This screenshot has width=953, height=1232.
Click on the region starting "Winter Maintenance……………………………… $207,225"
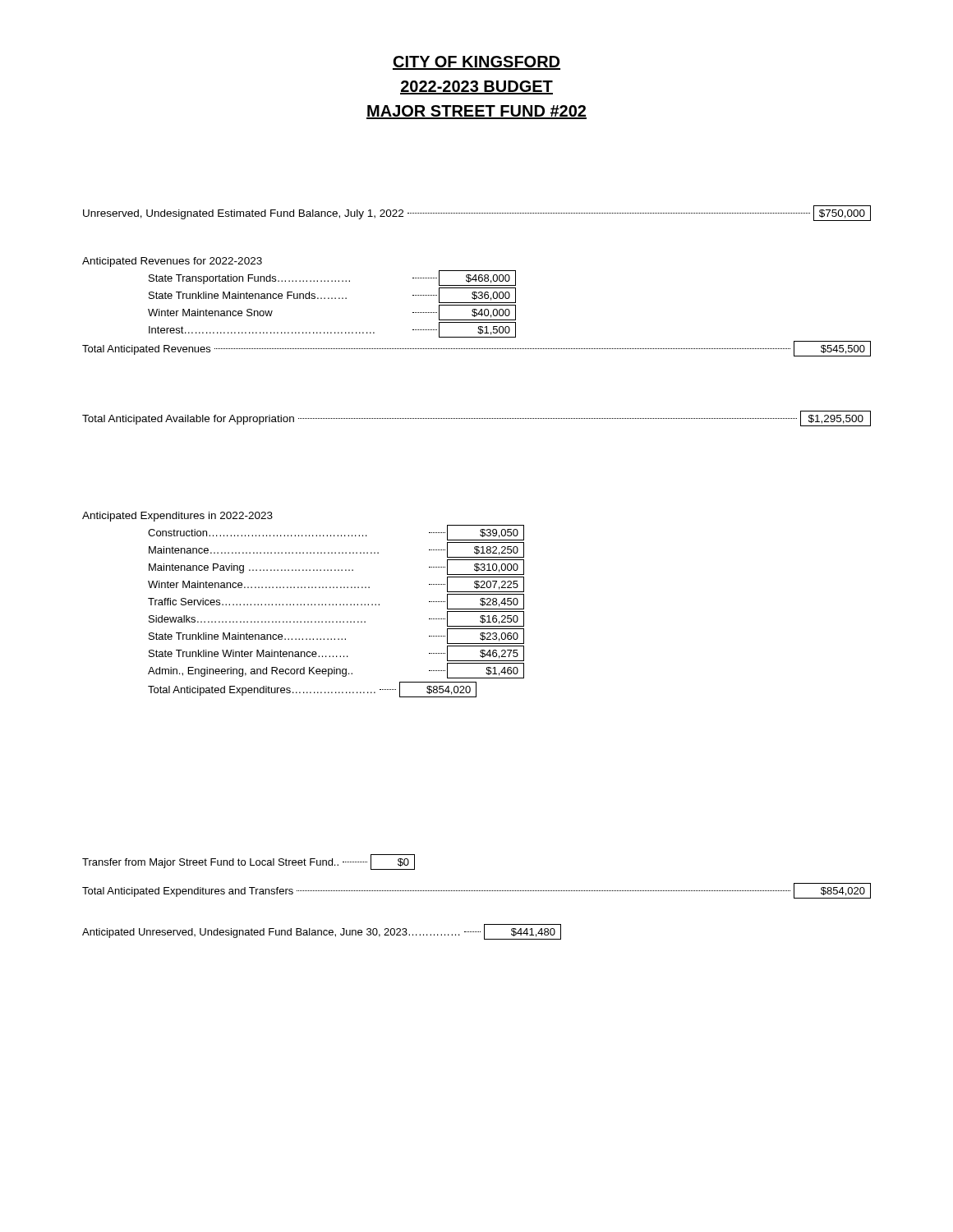coord(336,584)
